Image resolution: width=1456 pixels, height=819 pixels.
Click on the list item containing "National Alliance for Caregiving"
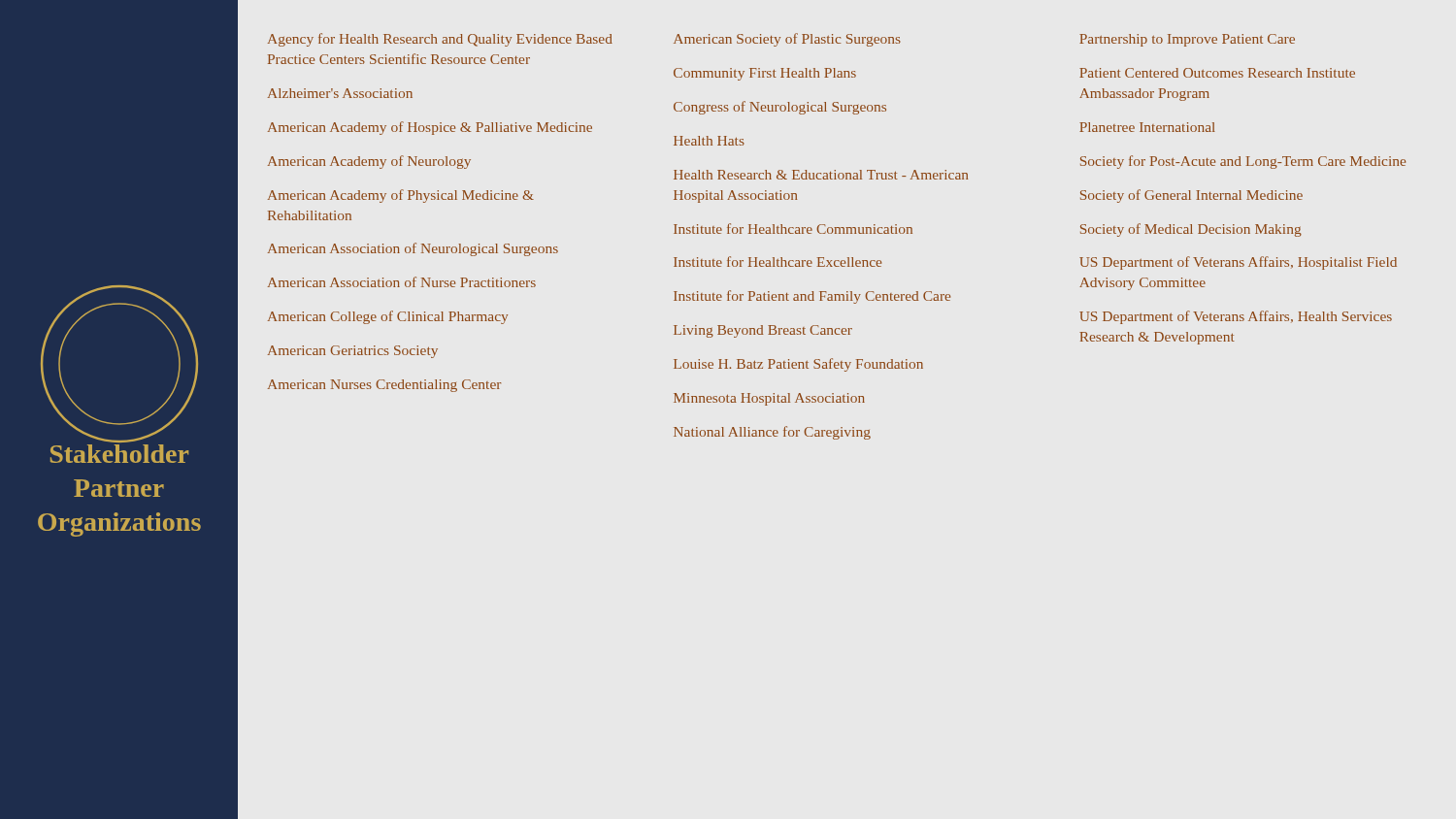tap(772, 431)
